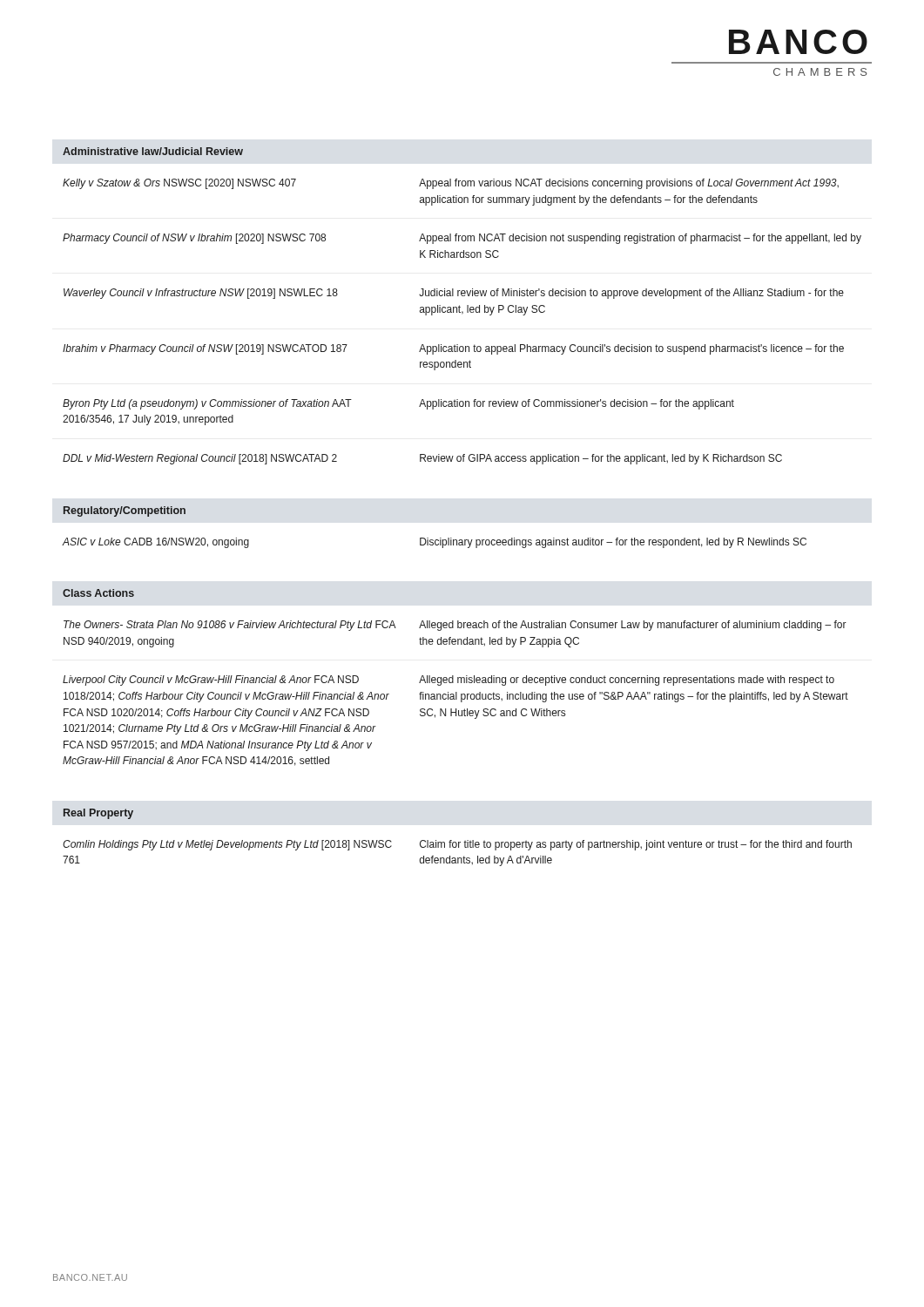Click on the passage starting "Kelly v Szatow"
This screenshot has width=924, height=1307.
(462, 191)
